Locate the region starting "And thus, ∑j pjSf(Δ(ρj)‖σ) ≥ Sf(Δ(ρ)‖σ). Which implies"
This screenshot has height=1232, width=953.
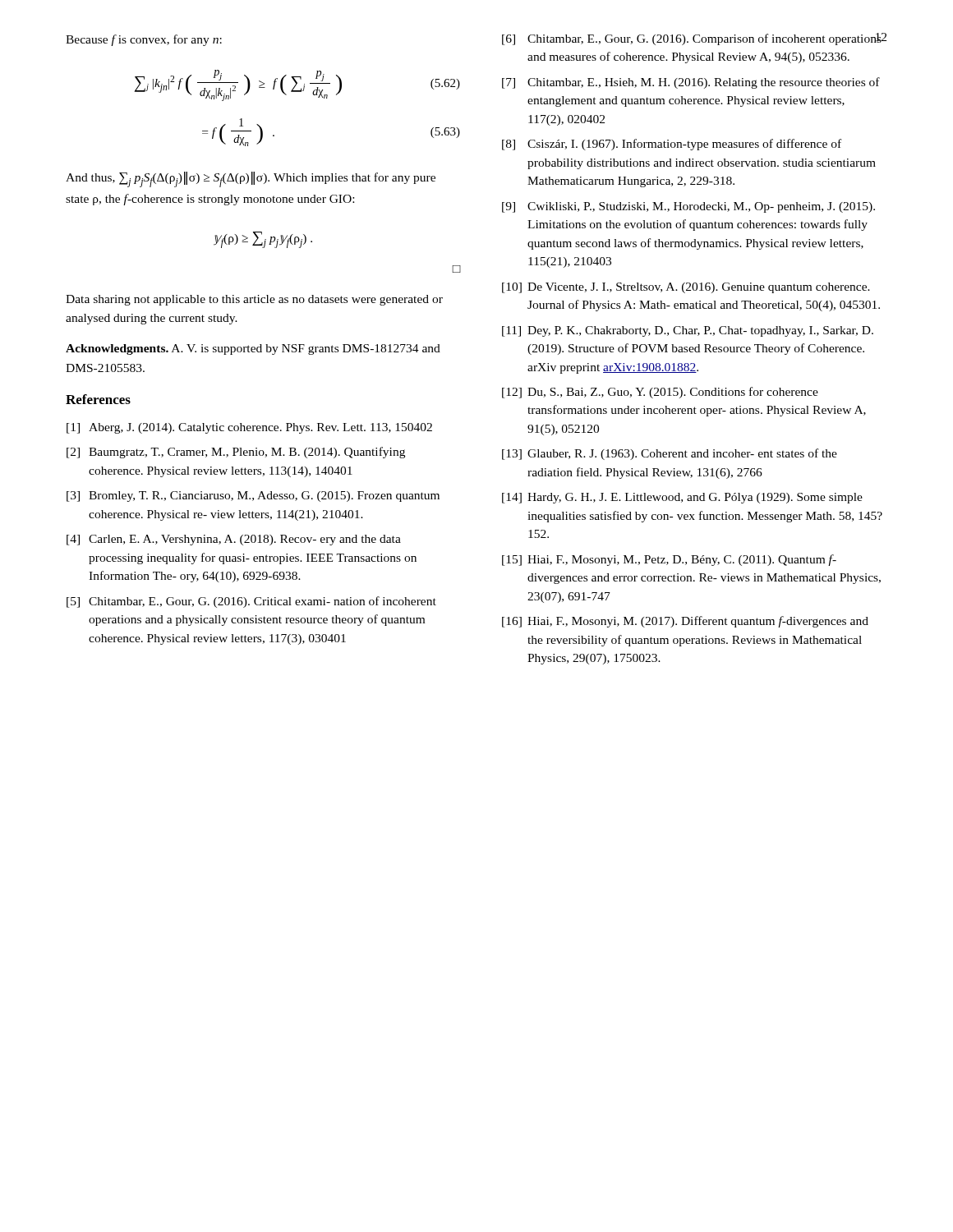tap(251, 187)
